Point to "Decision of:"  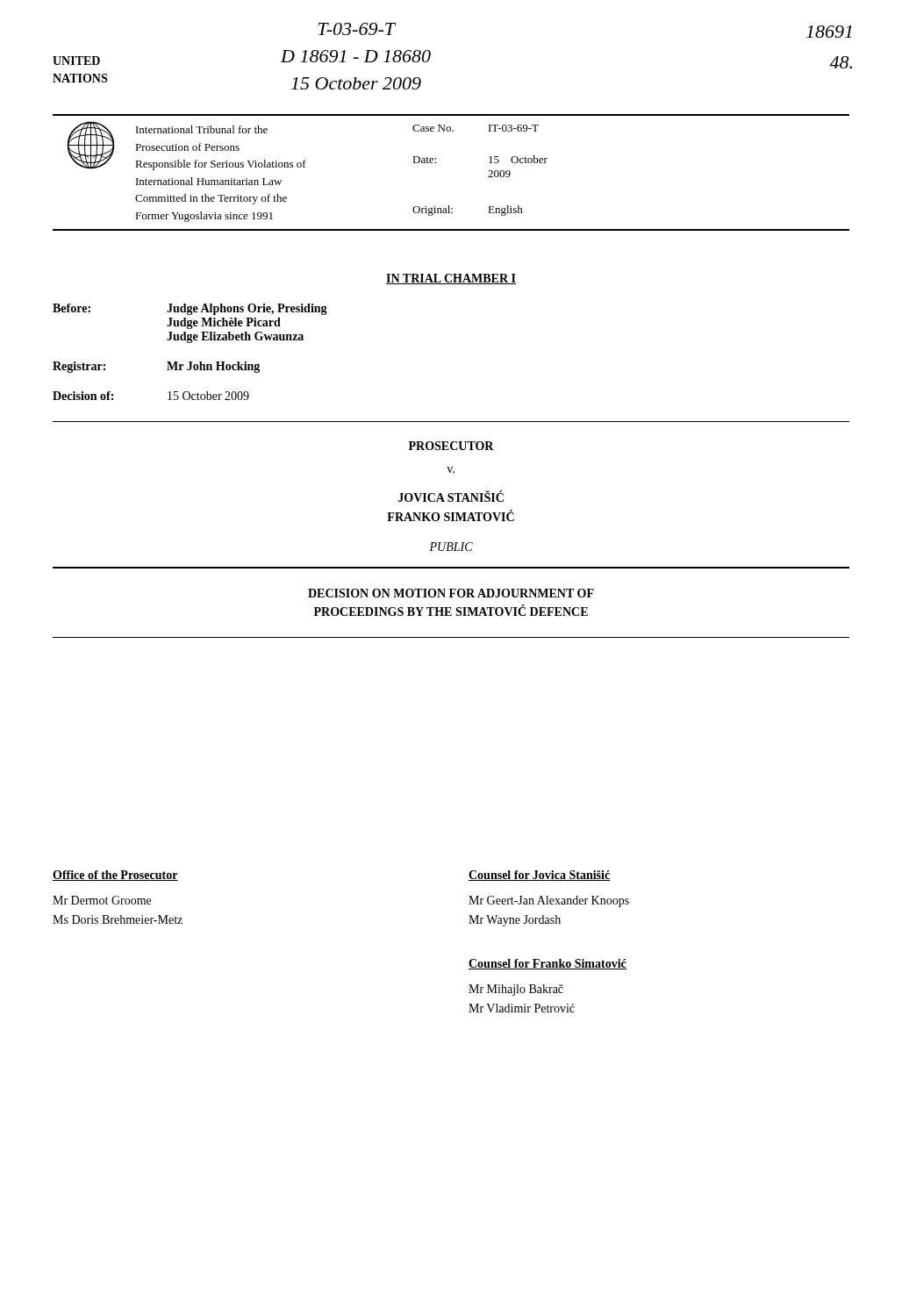pyautogui.click(x=84, y=396)
